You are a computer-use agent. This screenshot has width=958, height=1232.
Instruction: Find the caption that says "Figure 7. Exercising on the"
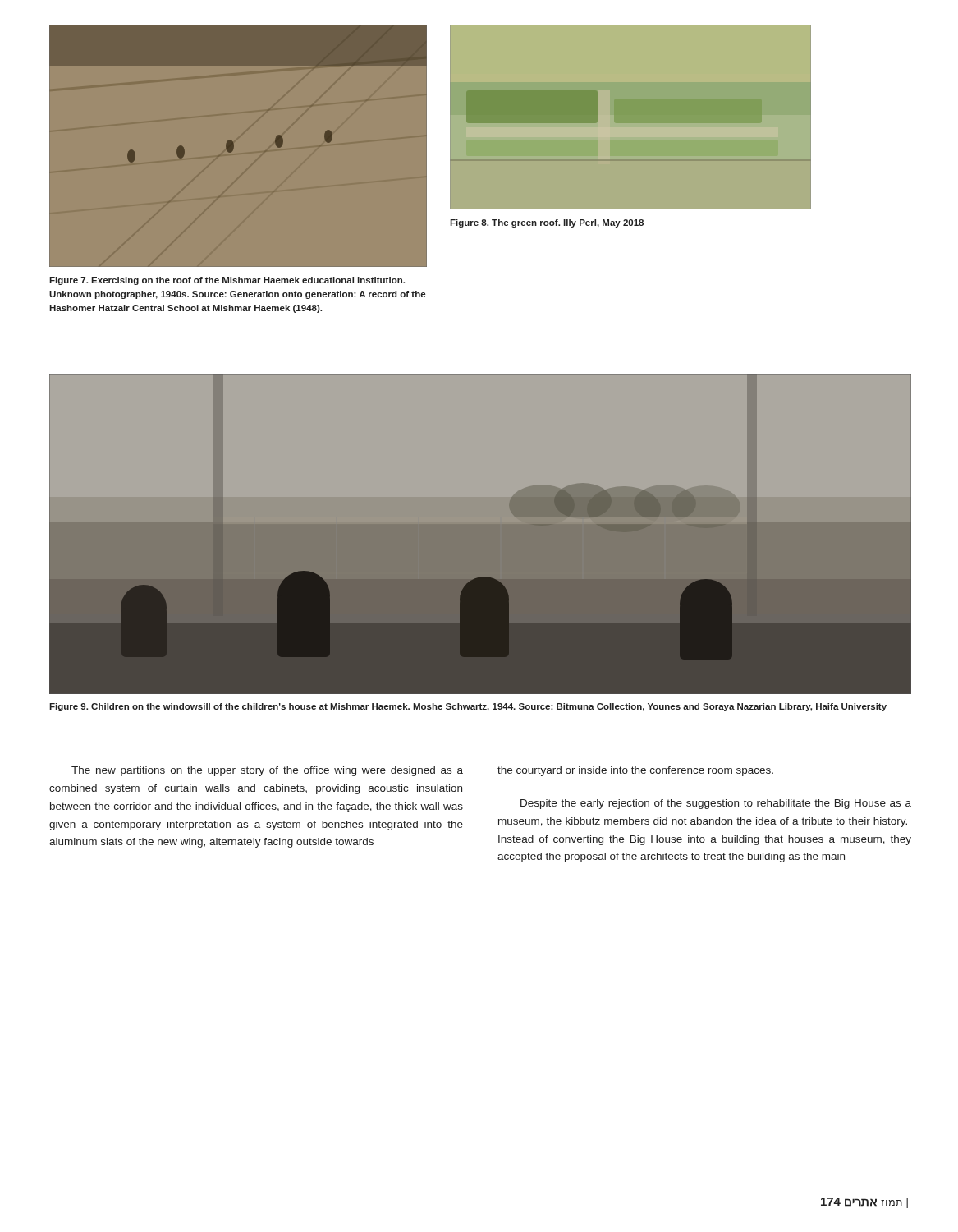click(237, 294)
